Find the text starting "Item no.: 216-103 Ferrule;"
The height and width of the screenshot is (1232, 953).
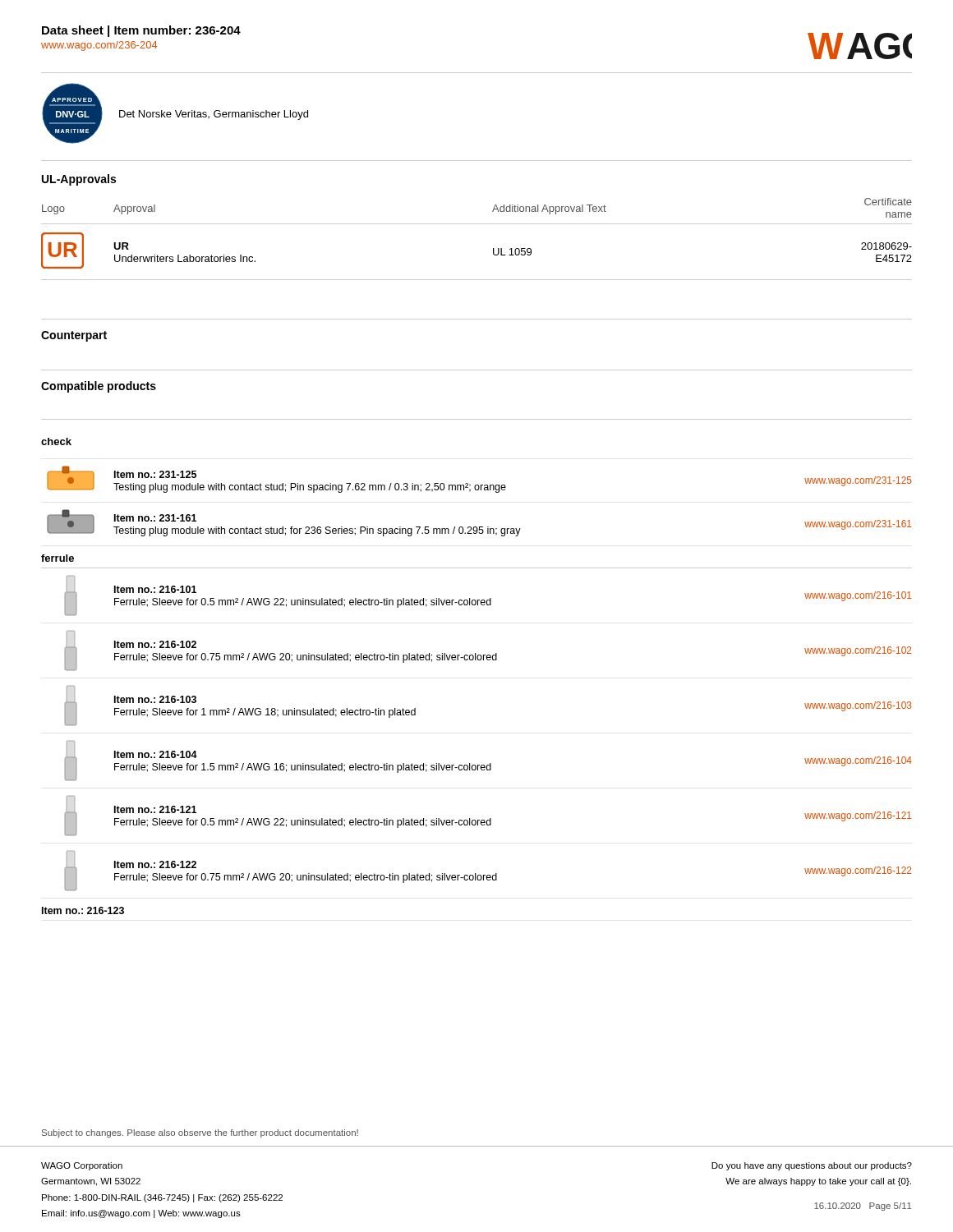(192, 703)
